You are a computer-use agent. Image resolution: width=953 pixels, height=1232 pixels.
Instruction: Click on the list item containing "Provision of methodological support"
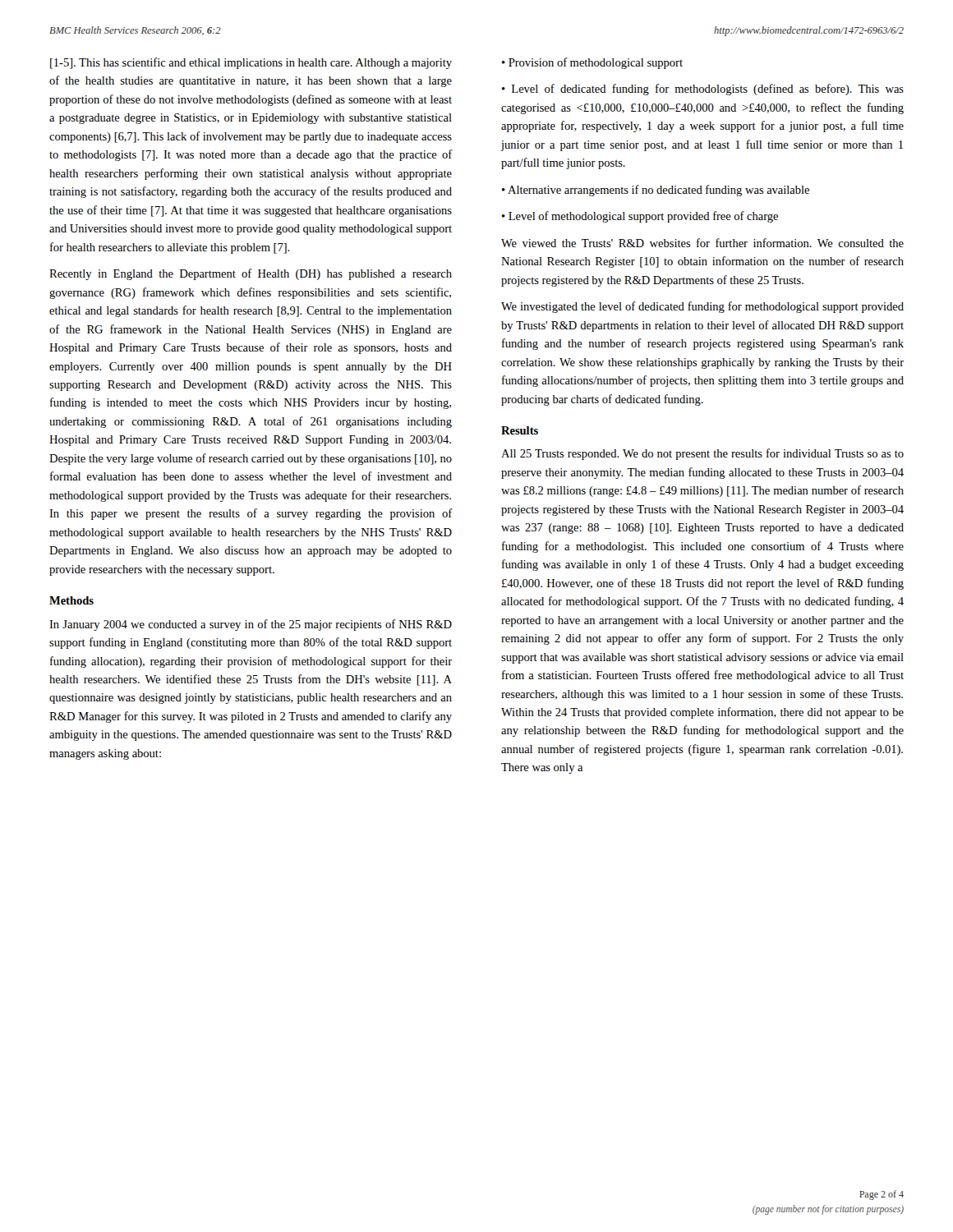point(595,62)
